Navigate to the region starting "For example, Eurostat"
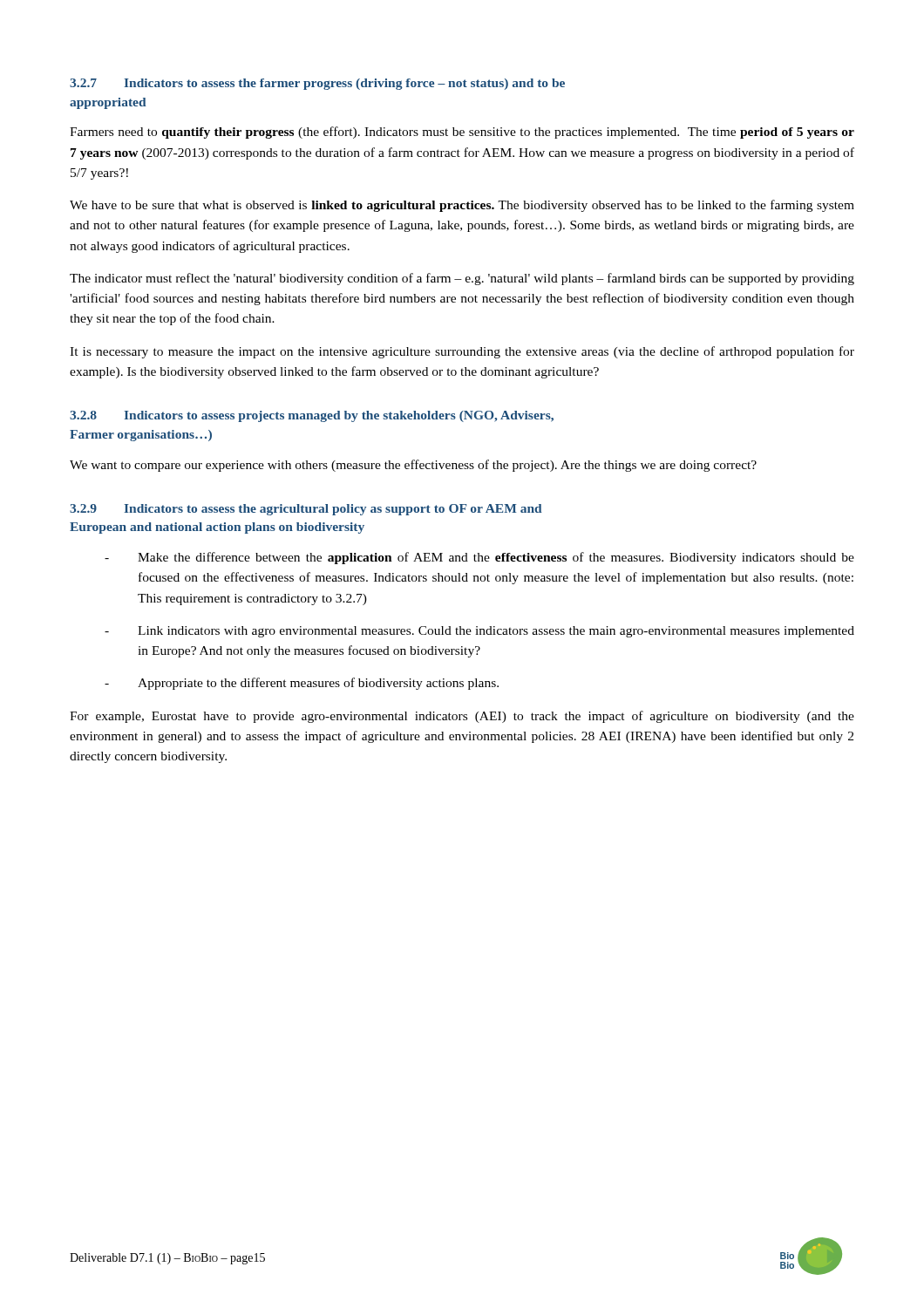The image size is (924, 1308). [x=462, y=736]
